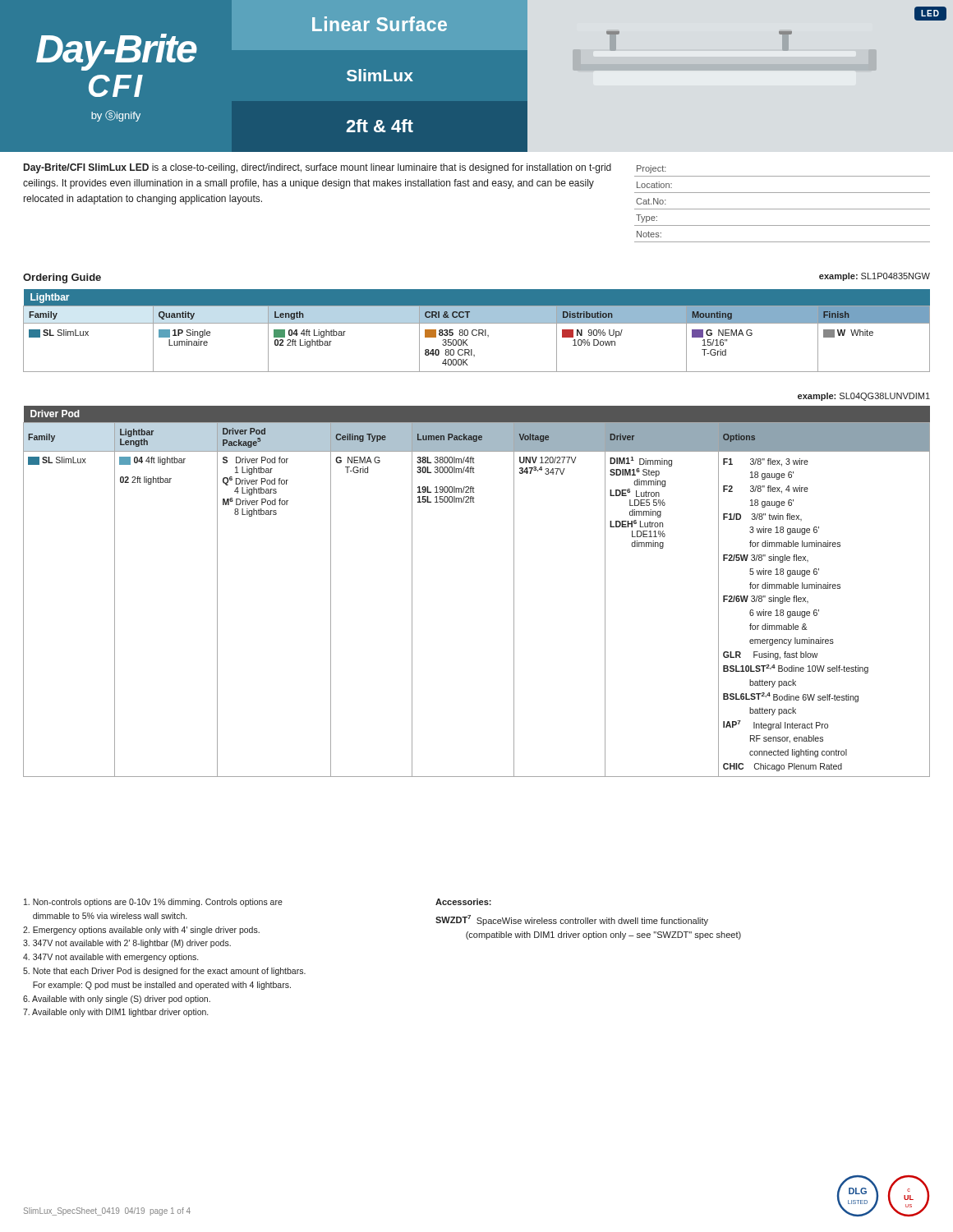The height and width of the screenshot is (1232, 953).
Task: Find the table that mentions "F1 3/8" flex, 3"
Action: coord(476,591)
